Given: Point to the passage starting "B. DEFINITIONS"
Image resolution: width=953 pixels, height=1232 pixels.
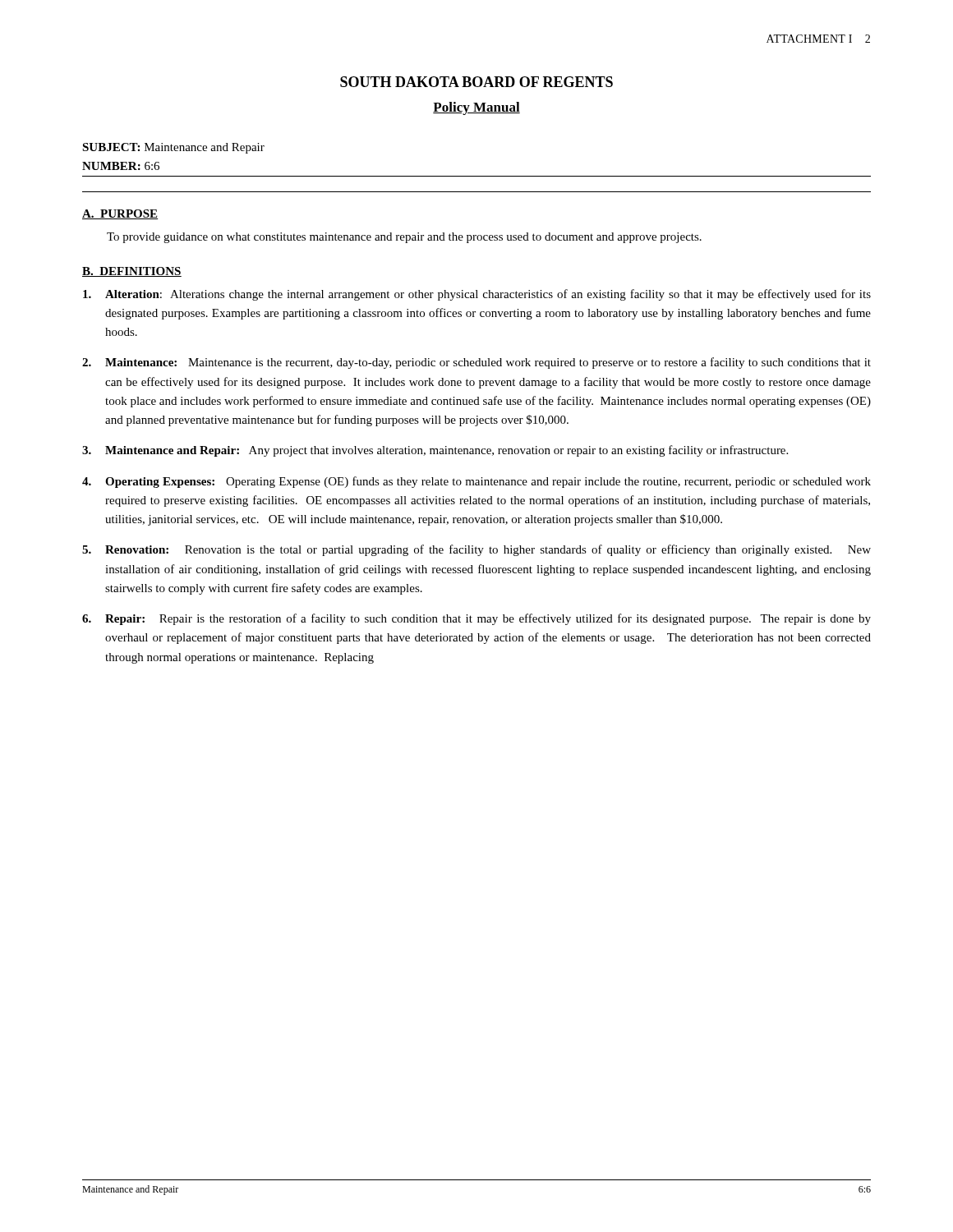Looking at the screenshot, I should (x=132, y=271).
